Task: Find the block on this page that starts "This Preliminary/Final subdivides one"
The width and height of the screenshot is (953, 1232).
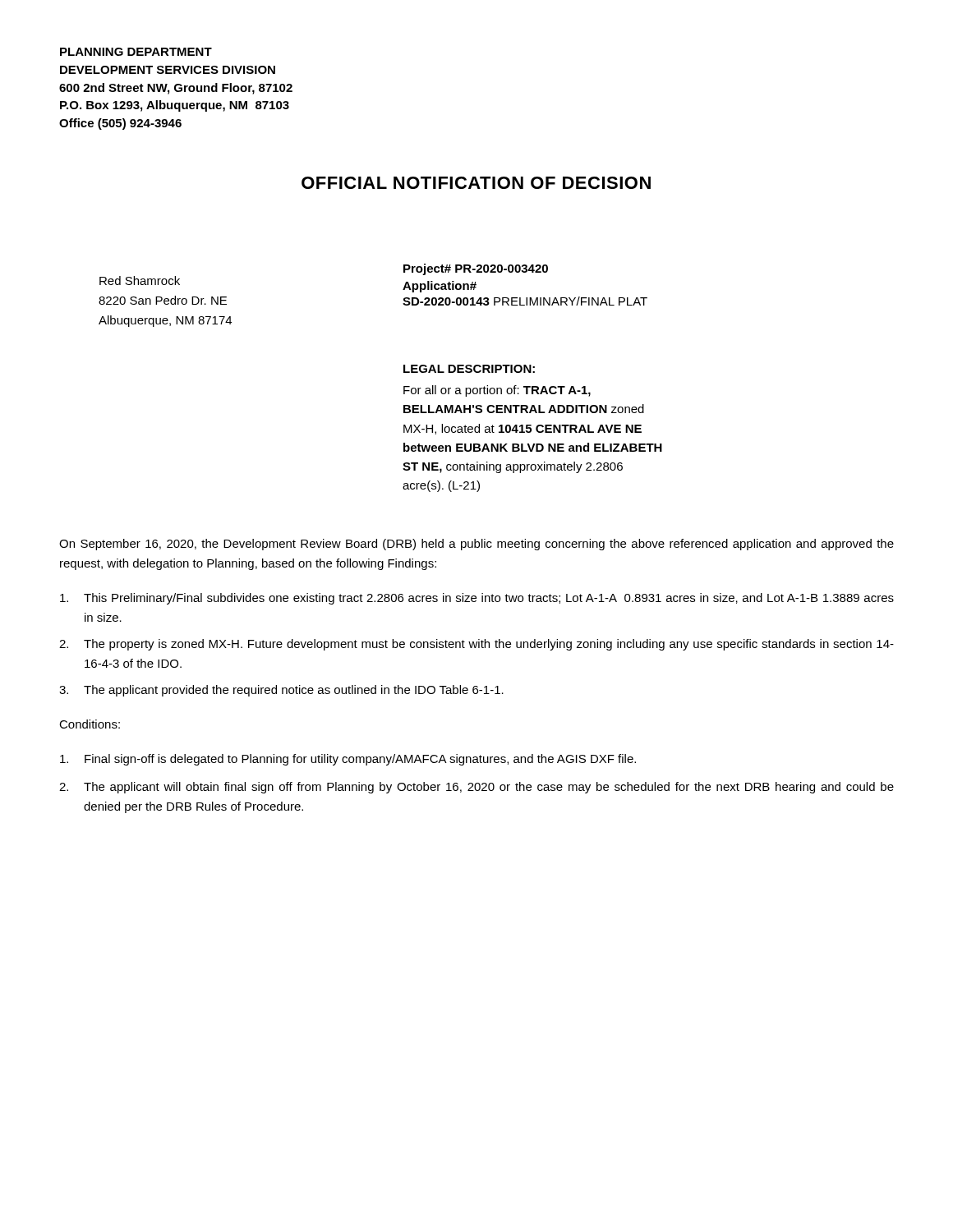Action: tap(476, 608)
